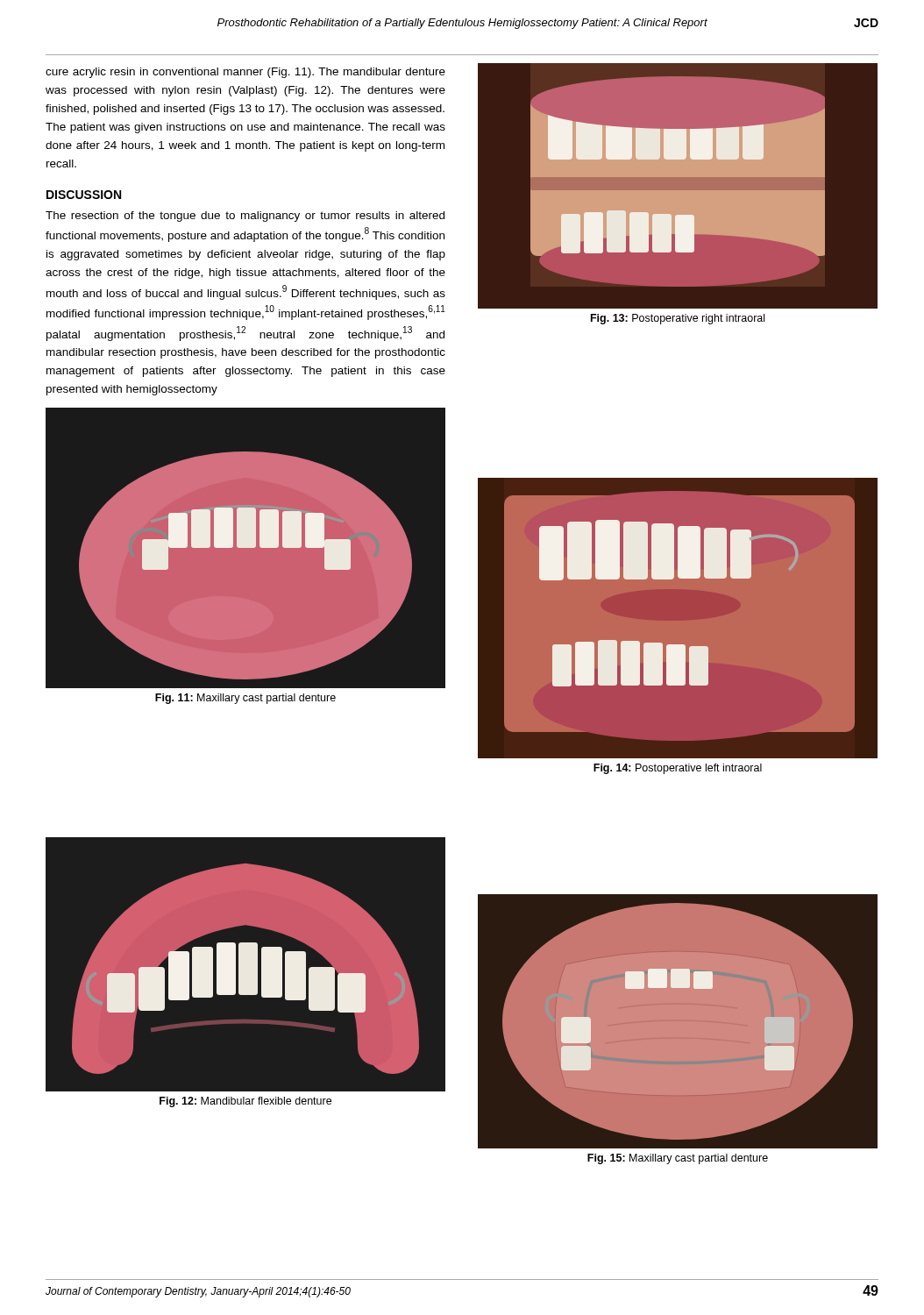Navigate to the text starting "Fig. 11: Maxillary cast partial denture"
924x1315 pixels.
[x=245, y=698]
